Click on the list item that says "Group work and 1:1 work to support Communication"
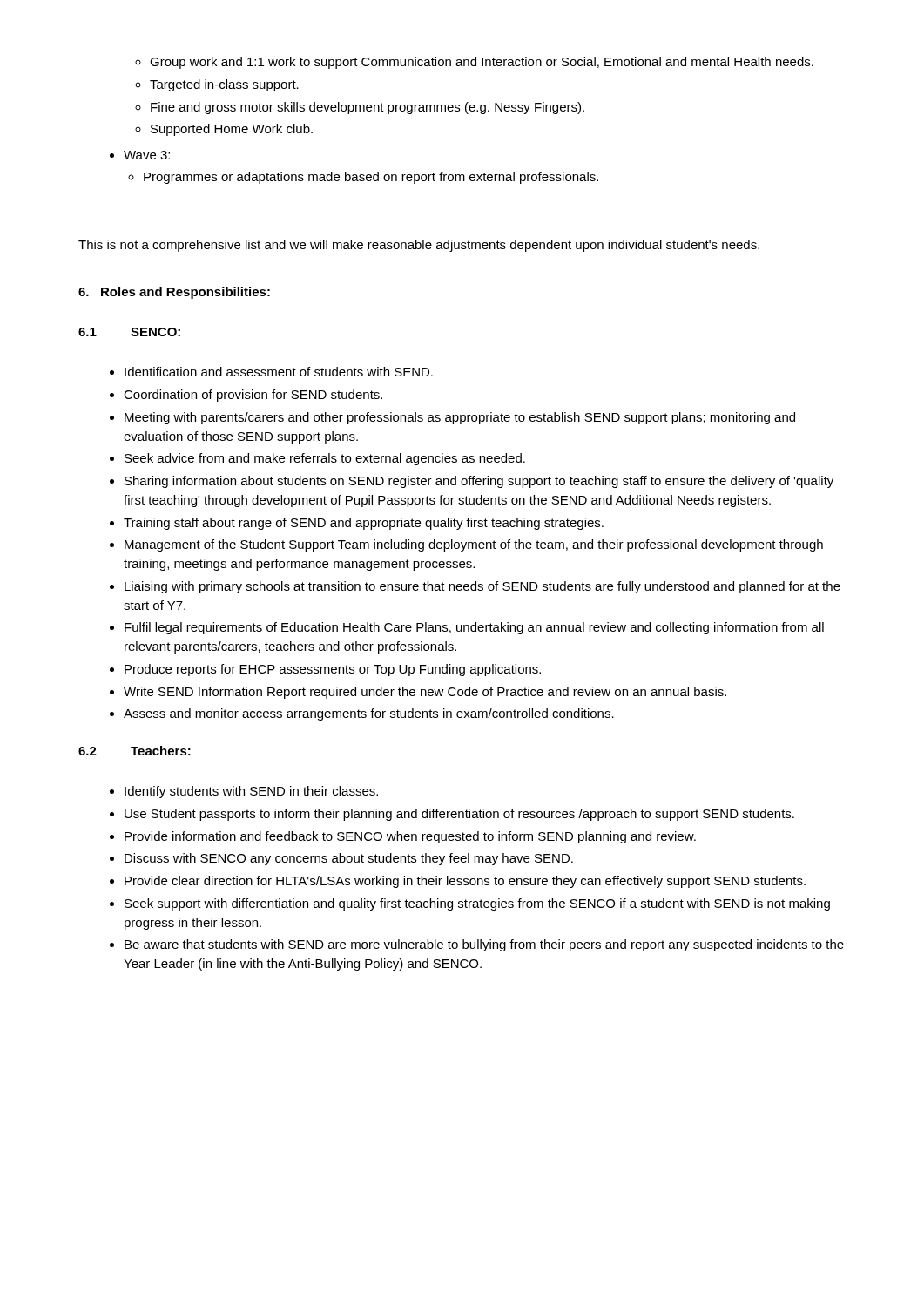The image size is (924, 1307). point(498,62)
